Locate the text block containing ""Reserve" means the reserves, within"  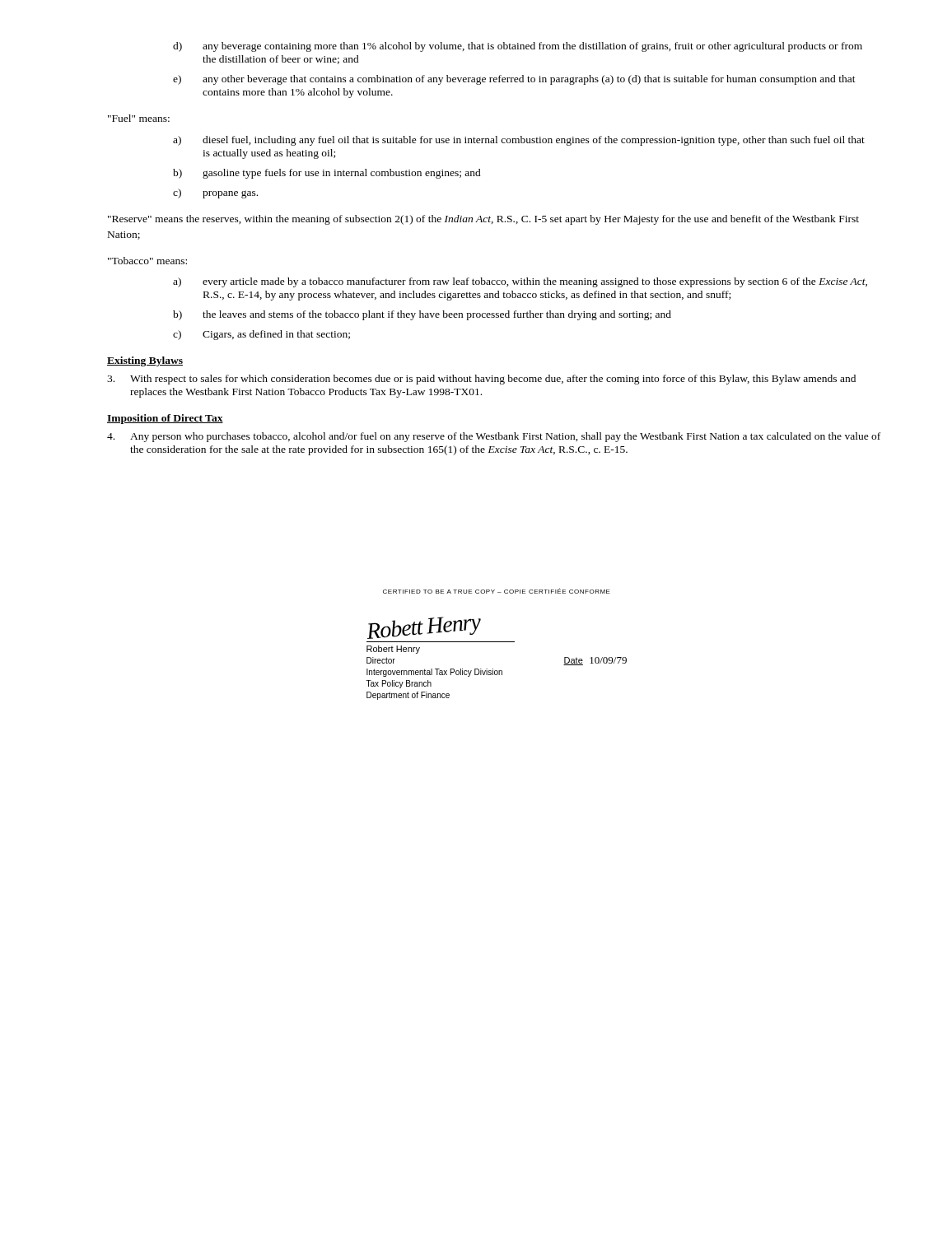click(497, 227)
